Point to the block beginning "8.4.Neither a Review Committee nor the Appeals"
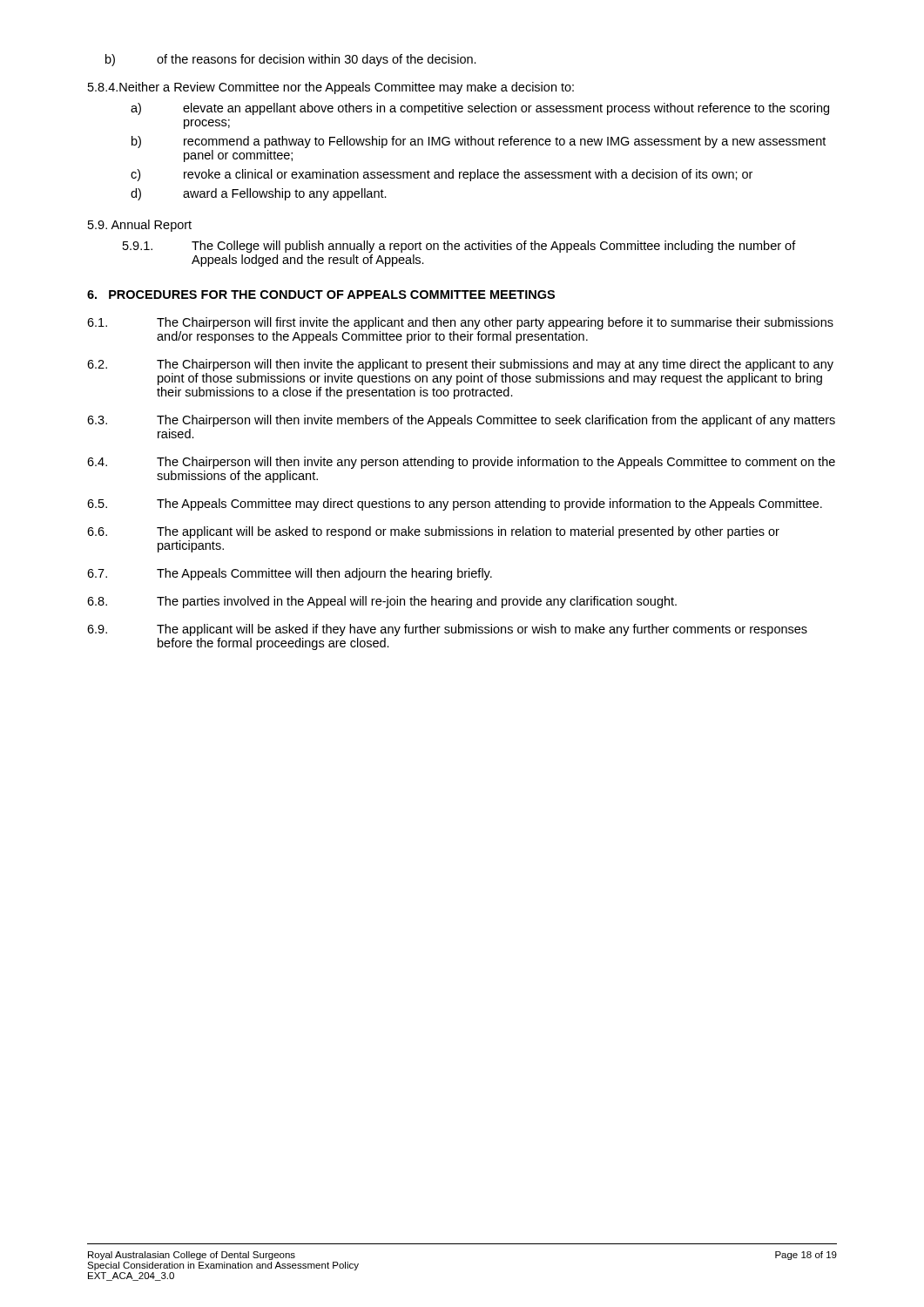The width and height of the screenshot is (924, 1307). [x=331, y=87]
